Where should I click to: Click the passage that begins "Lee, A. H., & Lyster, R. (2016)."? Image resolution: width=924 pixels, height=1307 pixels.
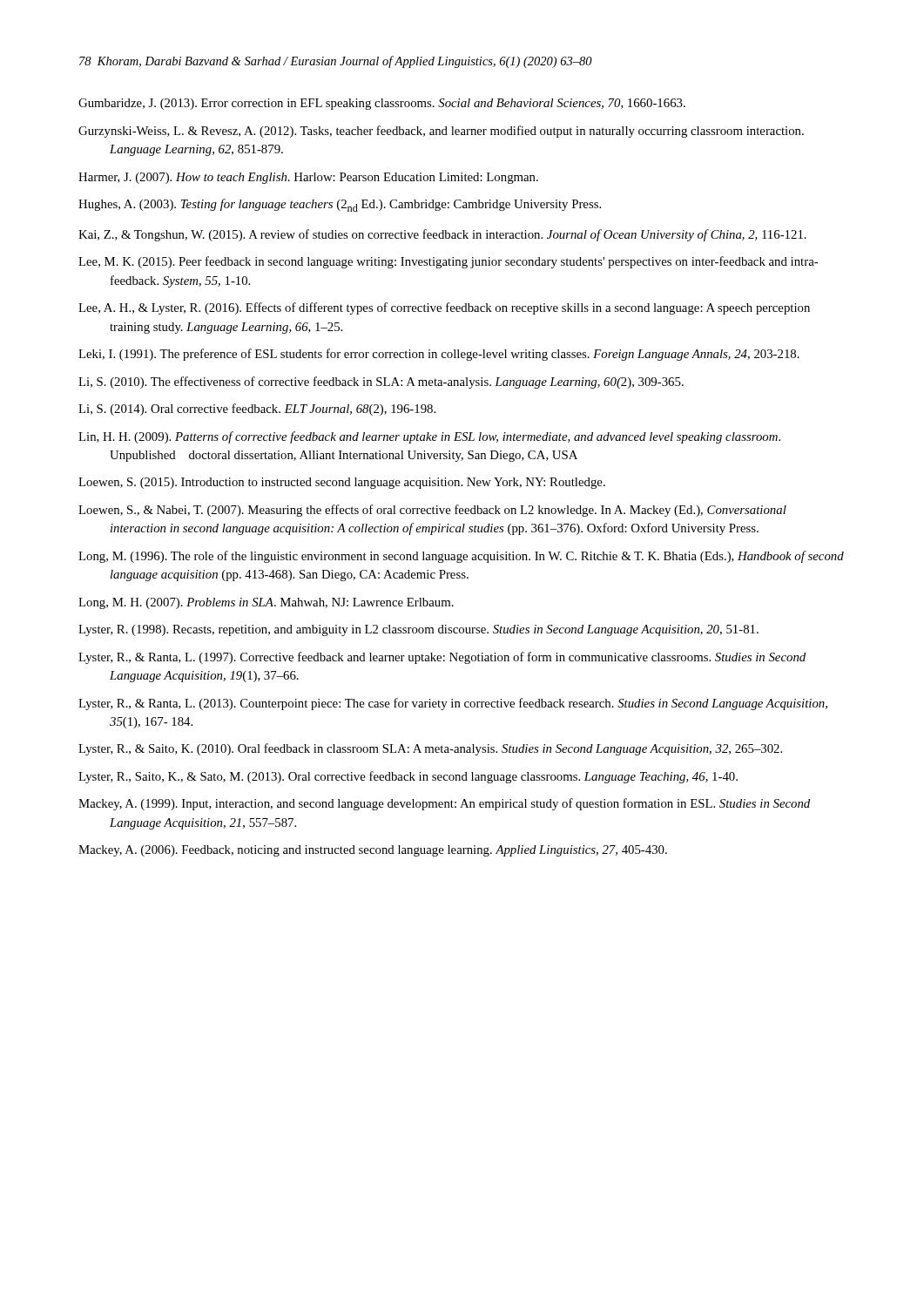coord(444,317)
